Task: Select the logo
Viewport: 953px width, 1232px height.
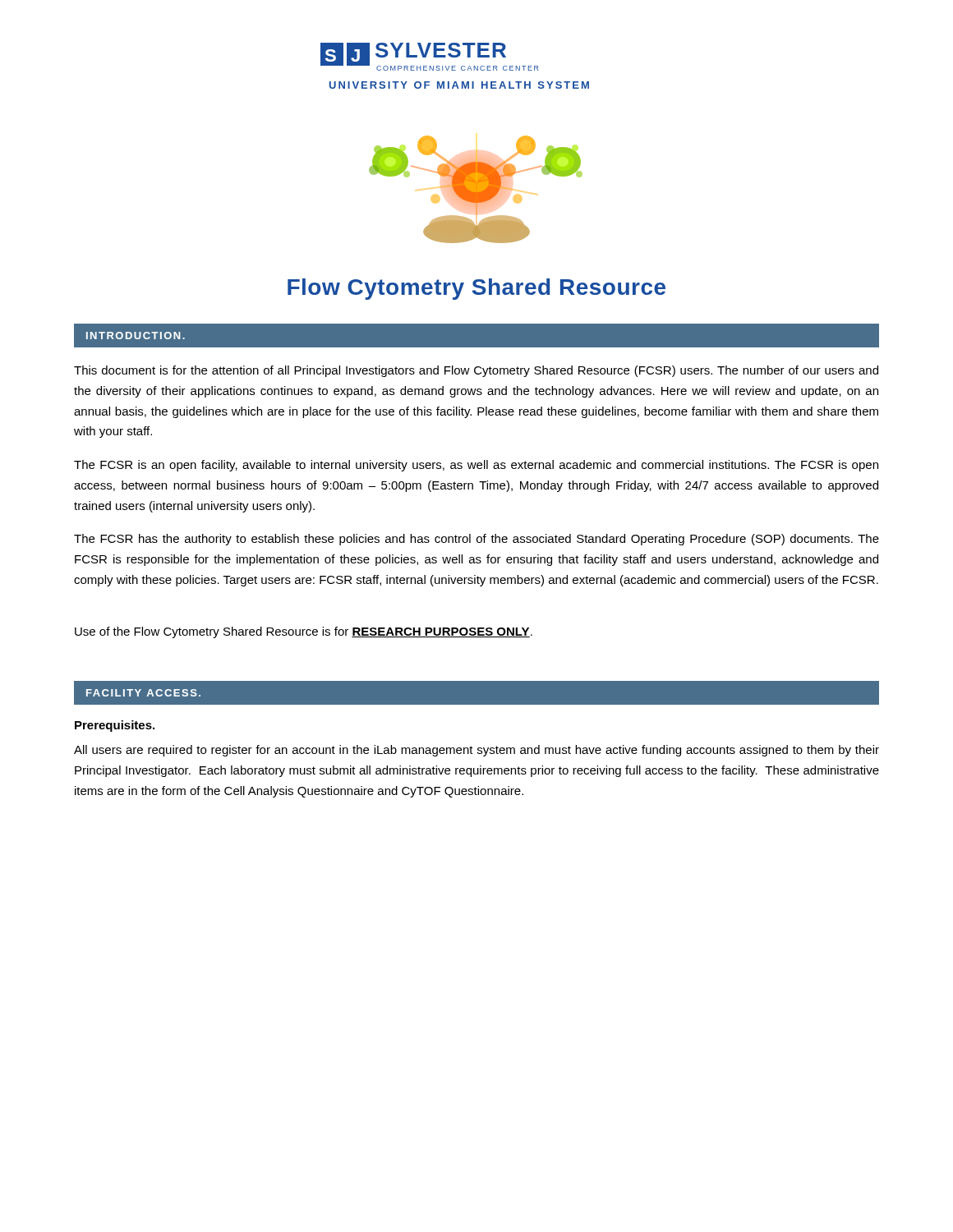Action: [476, 71]
